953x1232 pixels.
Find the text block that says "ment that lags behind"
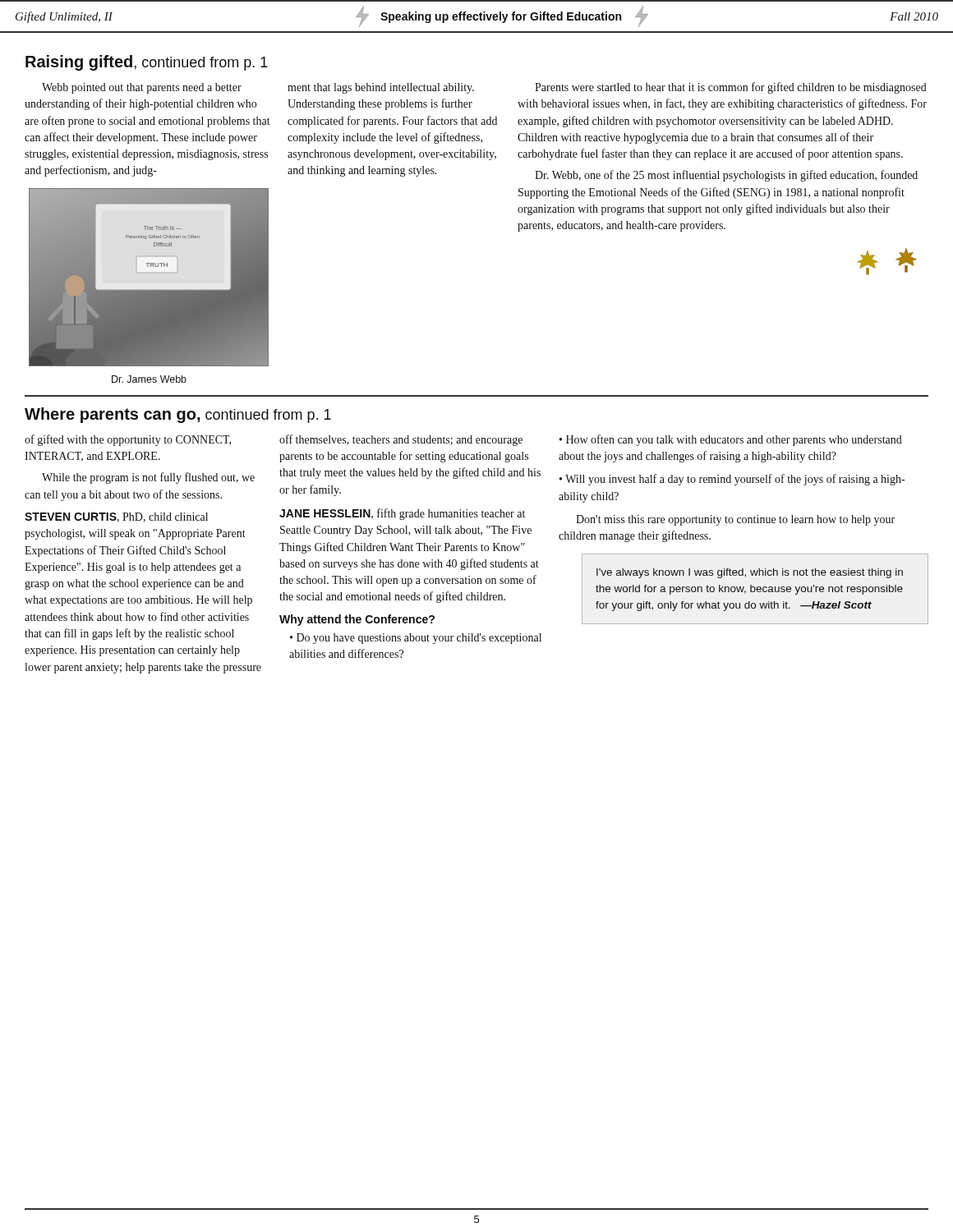point(395,130)
